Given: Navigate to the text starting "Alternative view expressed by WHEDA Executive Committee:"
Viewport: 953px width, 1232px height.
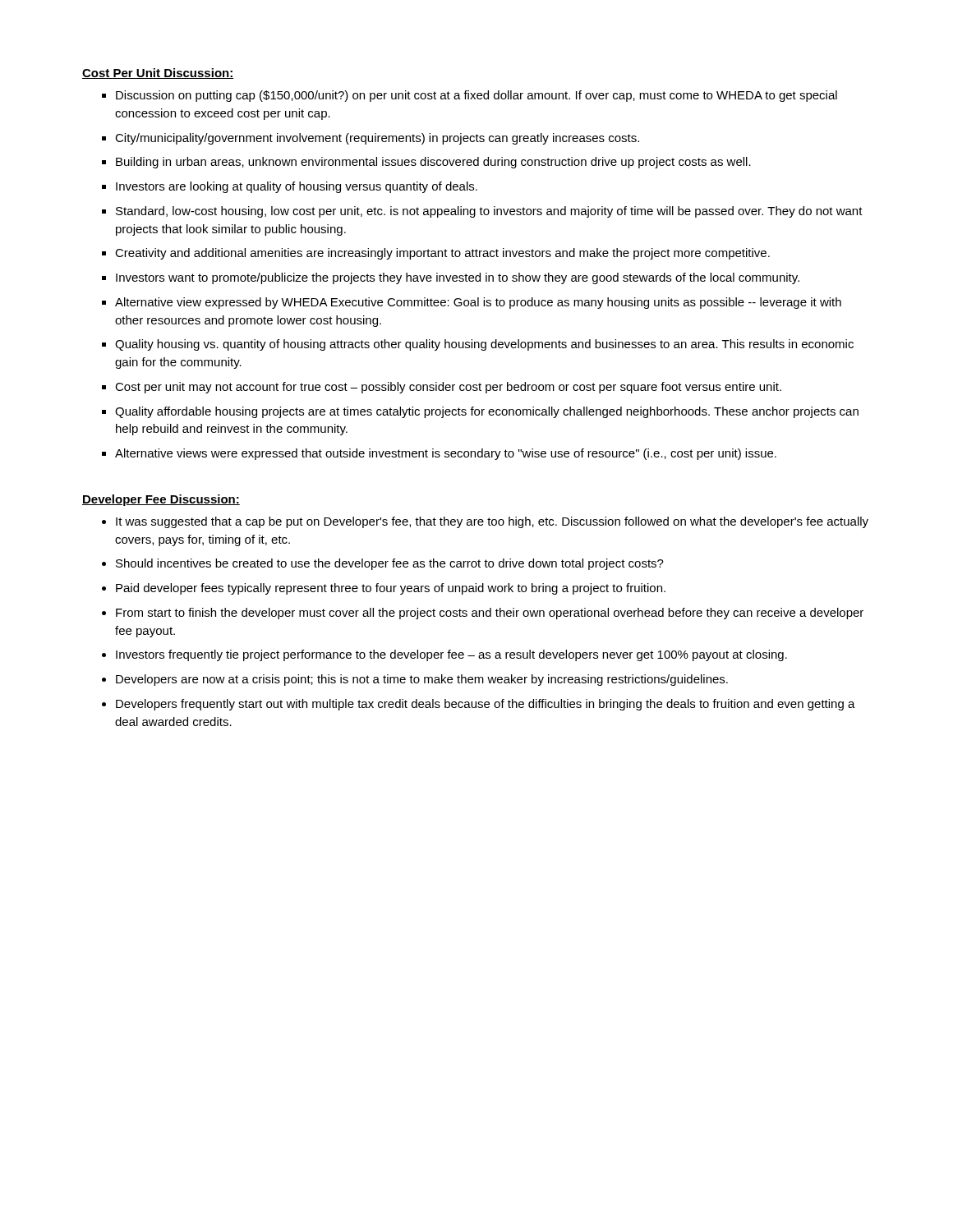Looking at the screenshot, I should 478,311.
